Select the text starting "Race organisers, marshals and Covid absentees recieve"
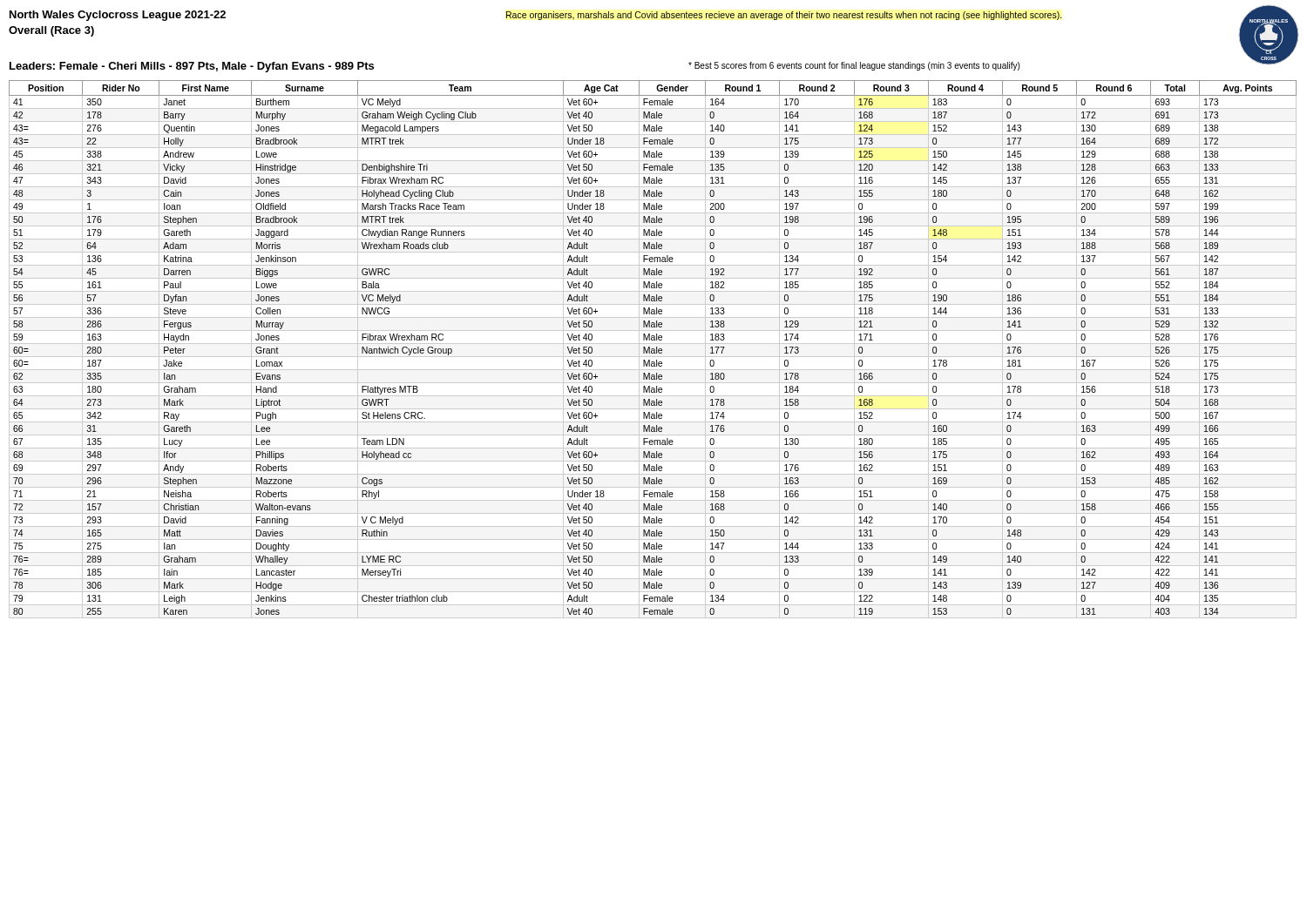Viewport: 1307px width, 924px height. click(x=784, y=15)
